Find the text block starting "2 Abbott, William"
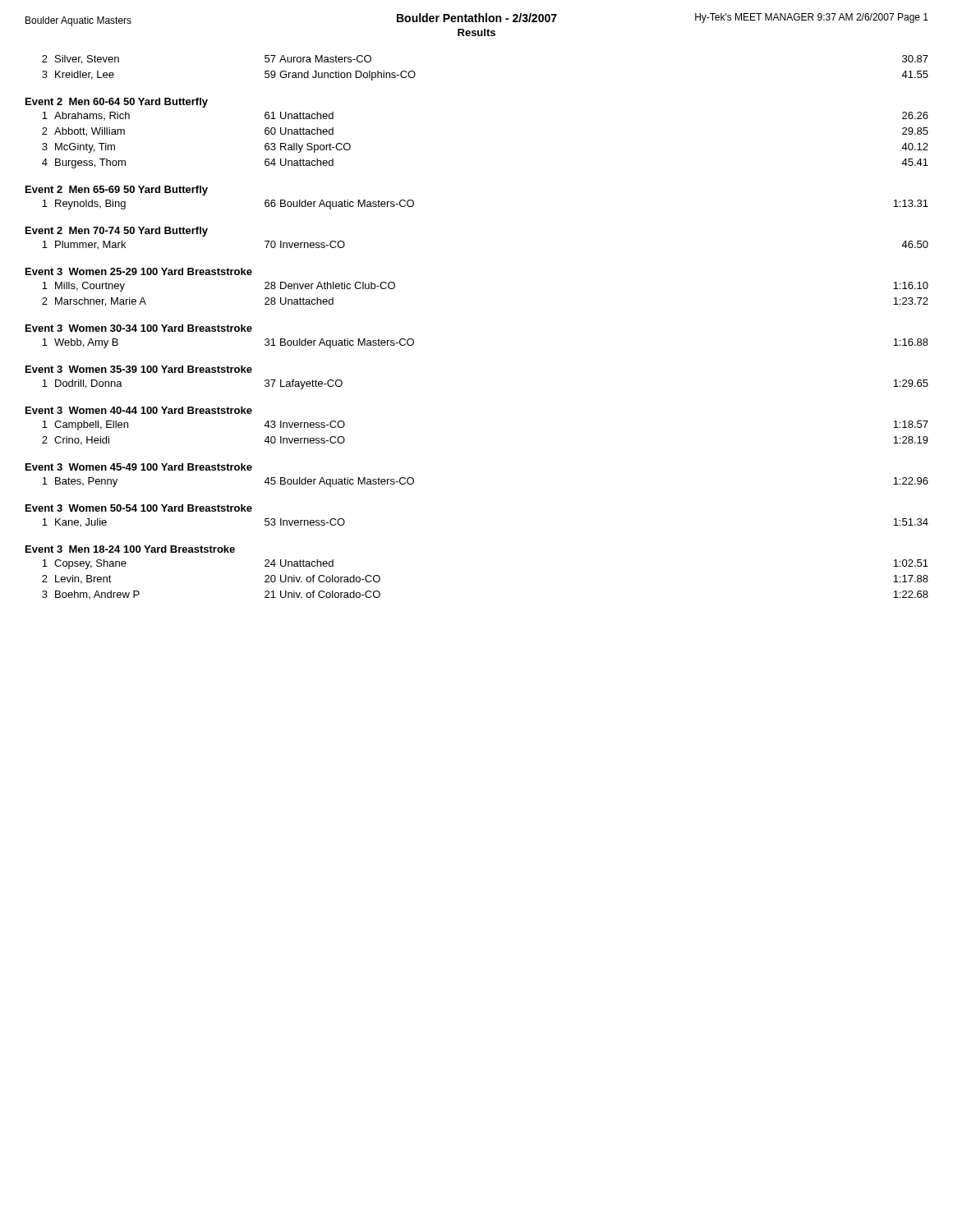 click(80, 132)
